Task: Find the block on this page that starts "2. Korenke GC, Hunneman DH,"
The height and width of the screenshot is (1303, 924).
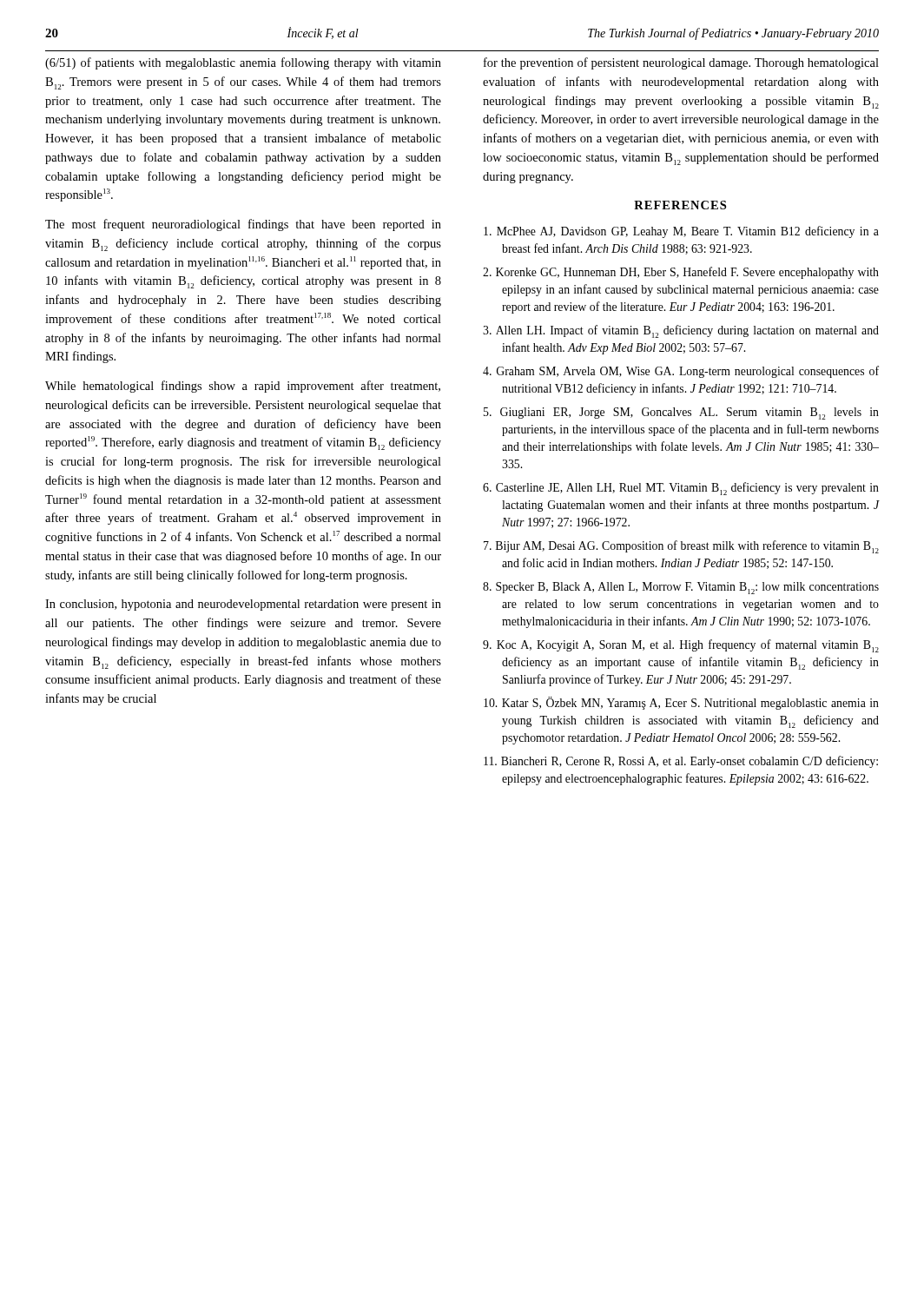Action: 681,290
